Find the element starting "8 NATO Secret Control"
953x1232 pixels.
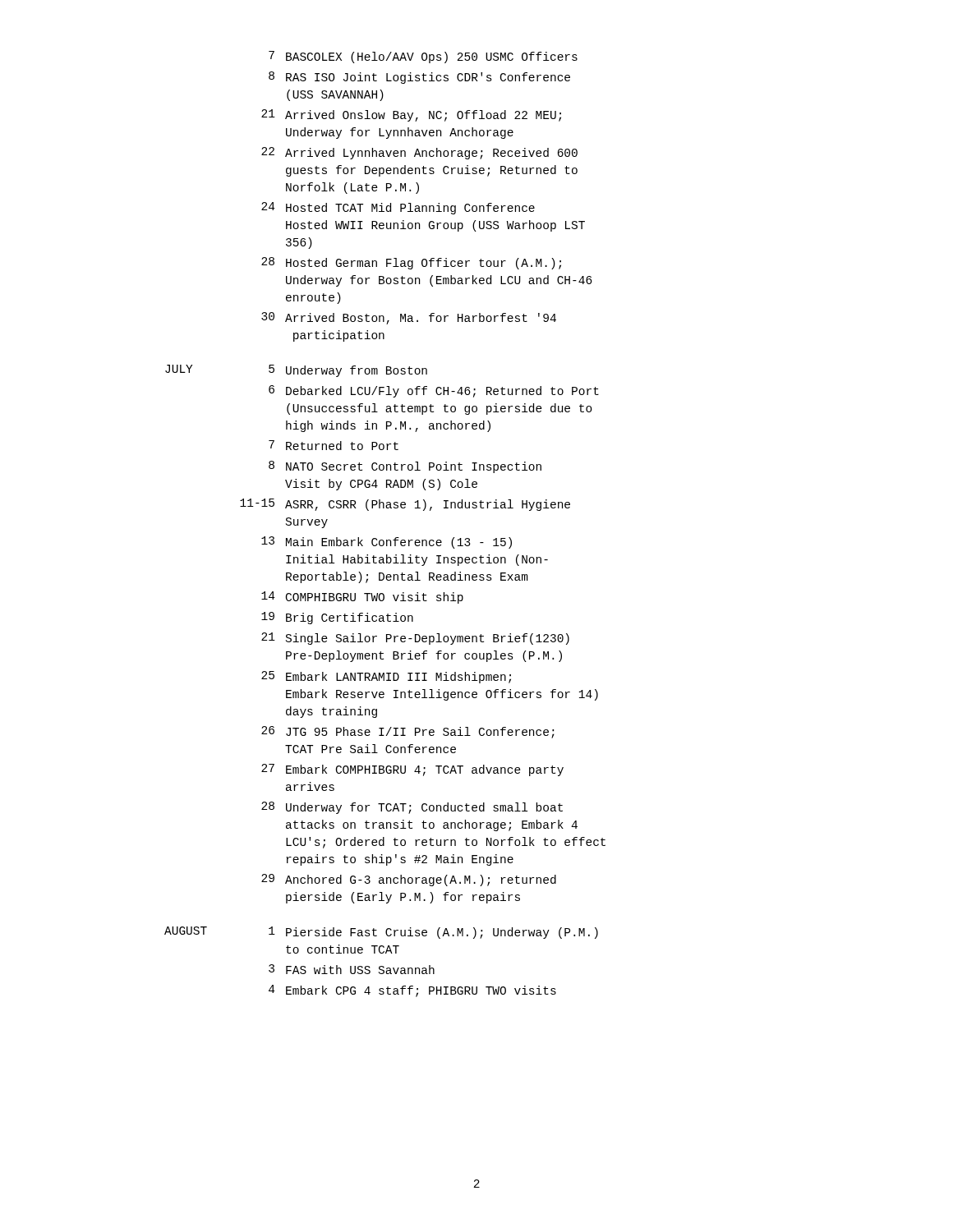pos(526,477)
